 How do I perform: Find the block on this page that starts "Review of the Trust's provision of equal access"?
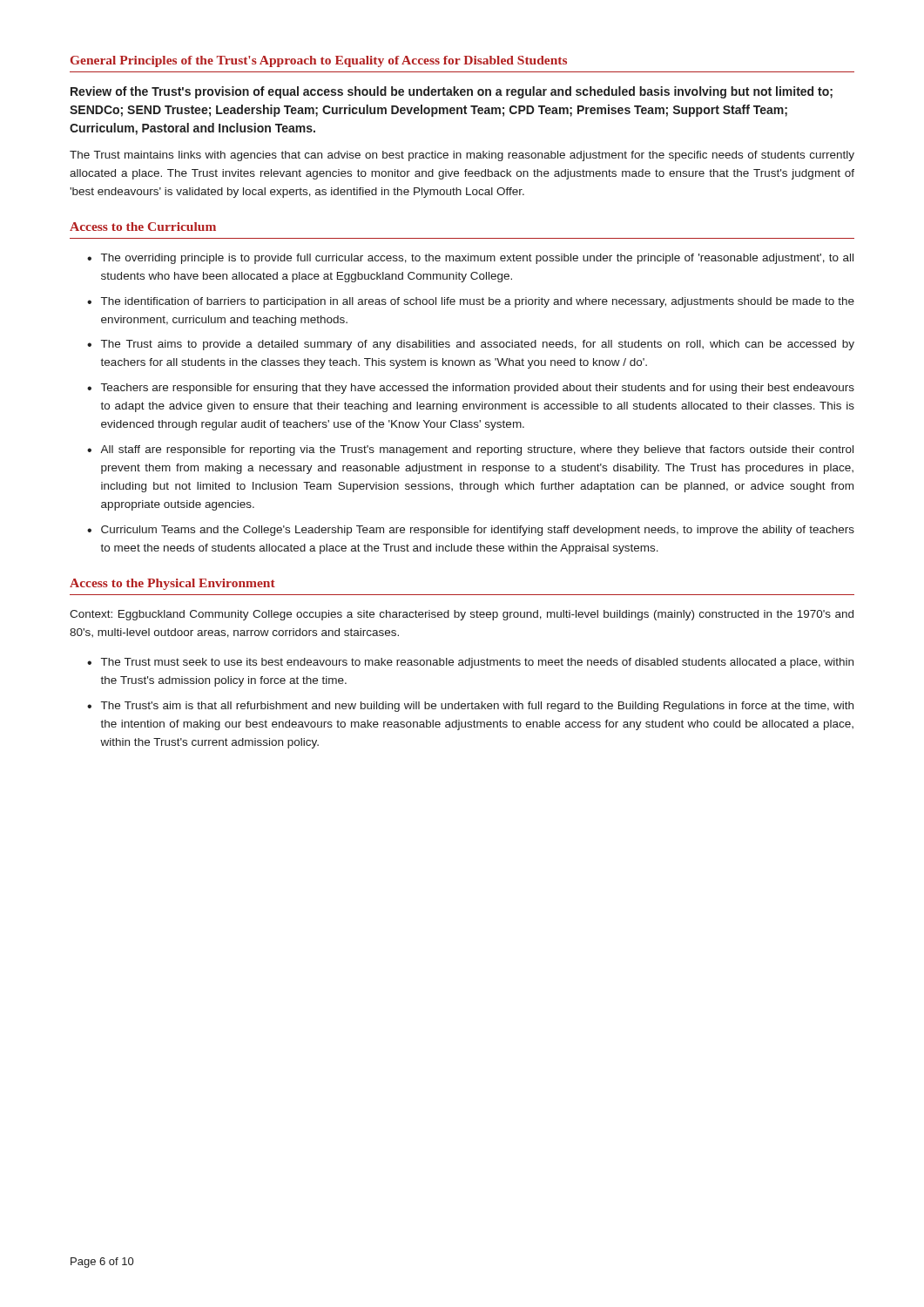pos(452,110)
